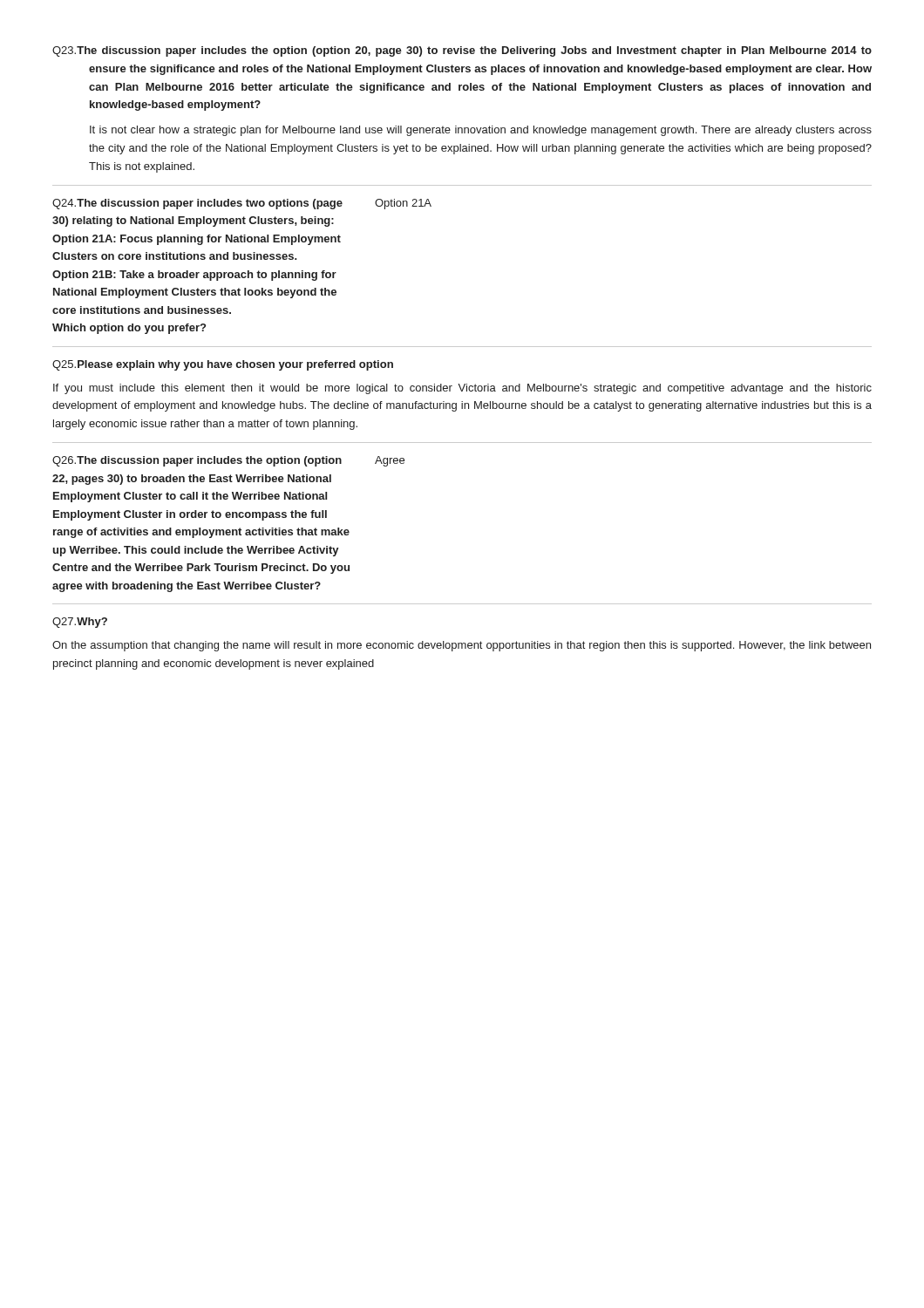Viewport: 924px width, 1308px height.
Task: Click on the region starting "It is not"
Action: click(480, 148)
